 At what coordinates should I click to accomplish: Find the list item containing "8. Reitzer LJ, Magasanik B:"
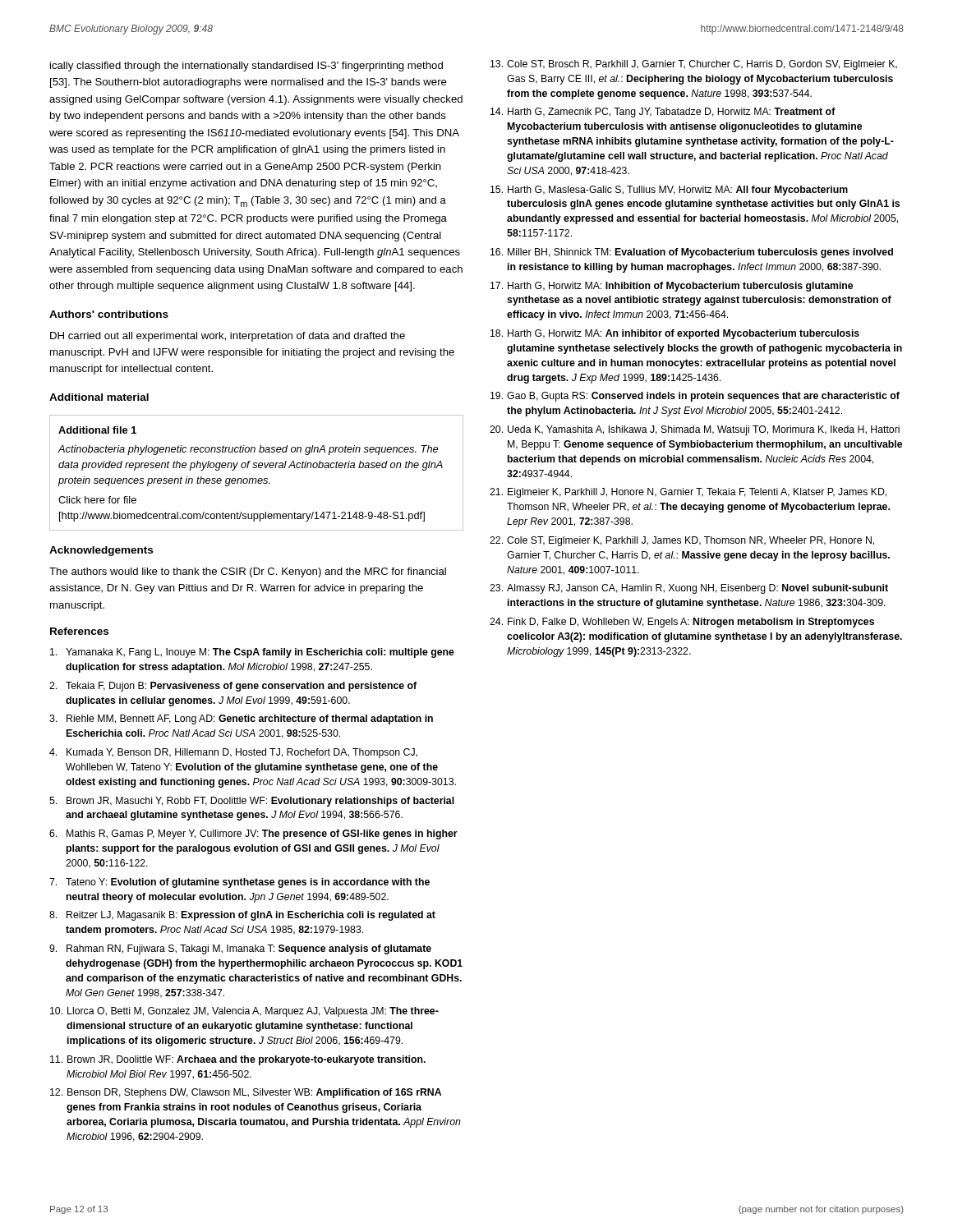coord(256,923)
